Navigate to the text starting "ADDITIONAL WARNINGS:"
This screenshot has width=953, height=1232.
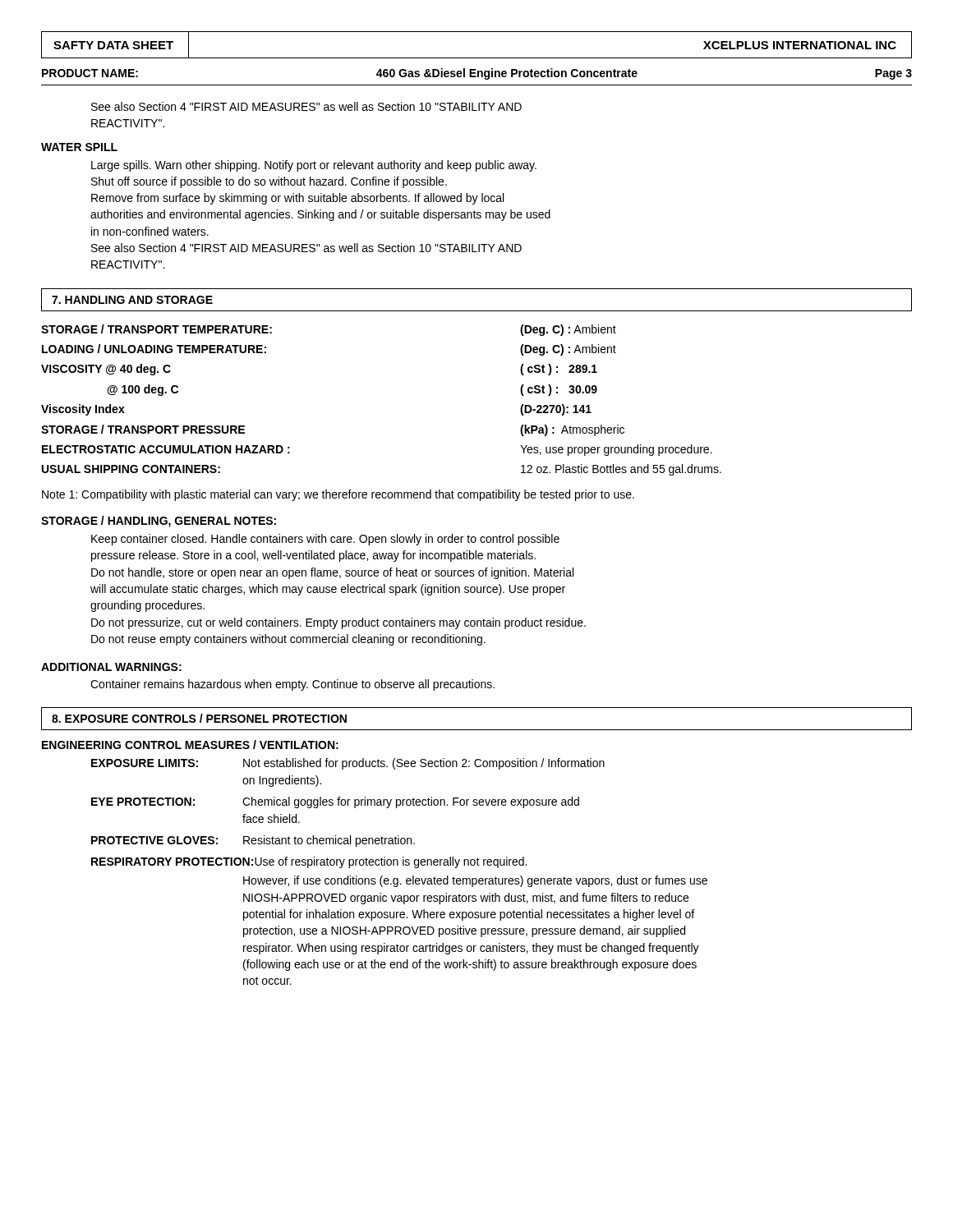click(112, 667)
